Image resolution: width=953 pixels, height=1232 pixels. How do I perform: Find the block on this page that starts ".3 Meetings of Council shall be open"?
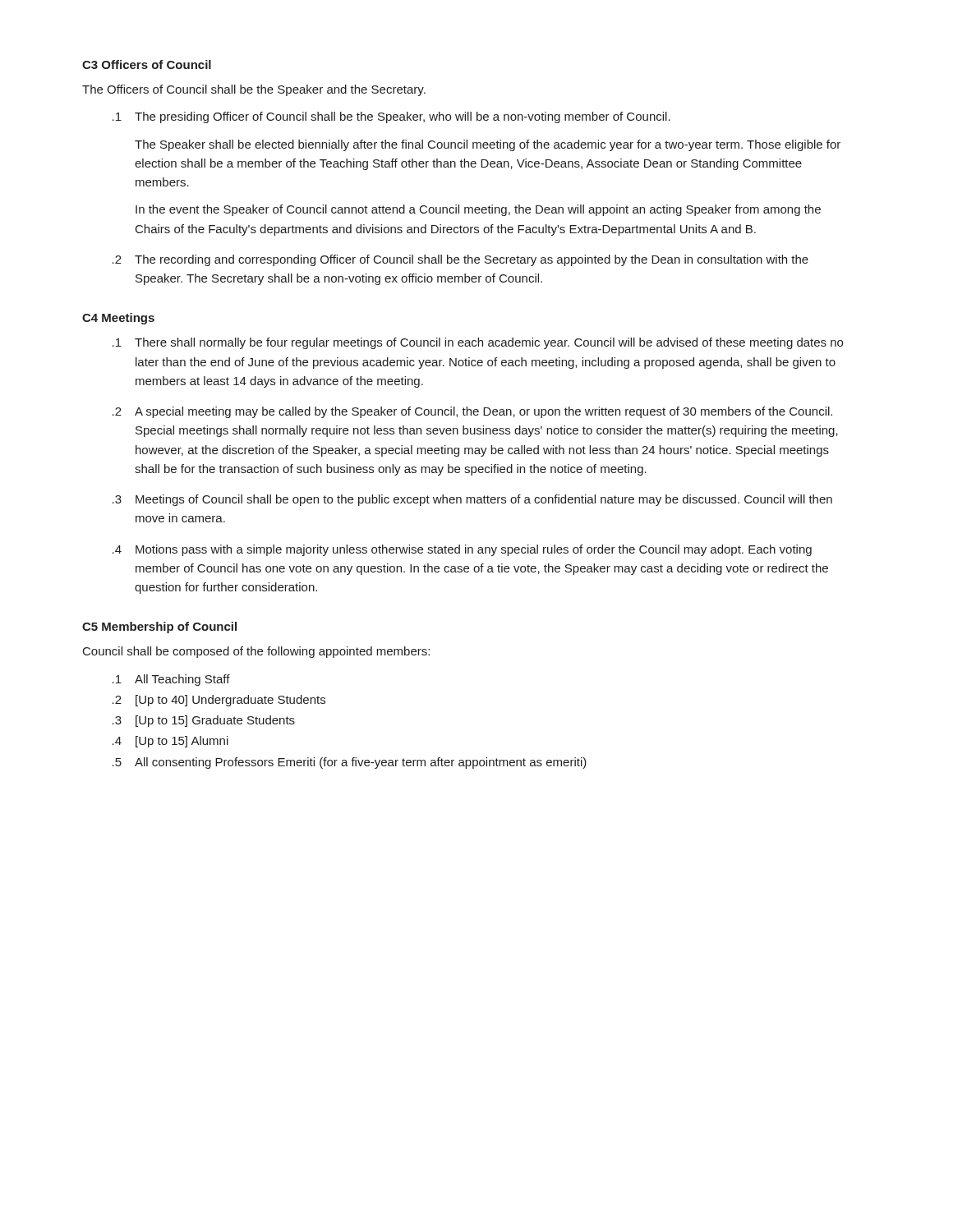tap(468, 509)
